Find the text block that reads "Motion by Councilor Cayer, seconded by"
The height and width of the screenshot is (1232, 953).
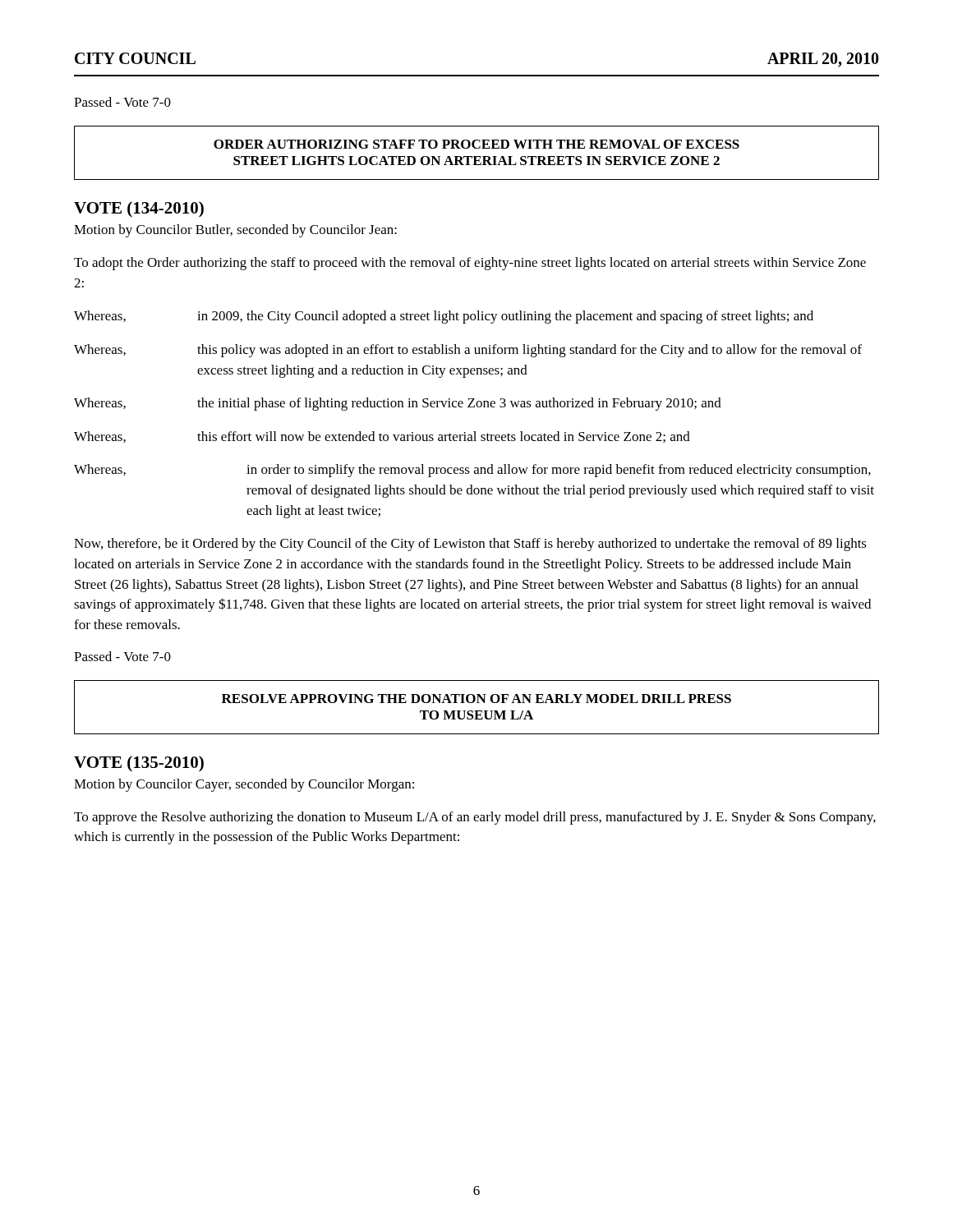(x=245, y=784)
